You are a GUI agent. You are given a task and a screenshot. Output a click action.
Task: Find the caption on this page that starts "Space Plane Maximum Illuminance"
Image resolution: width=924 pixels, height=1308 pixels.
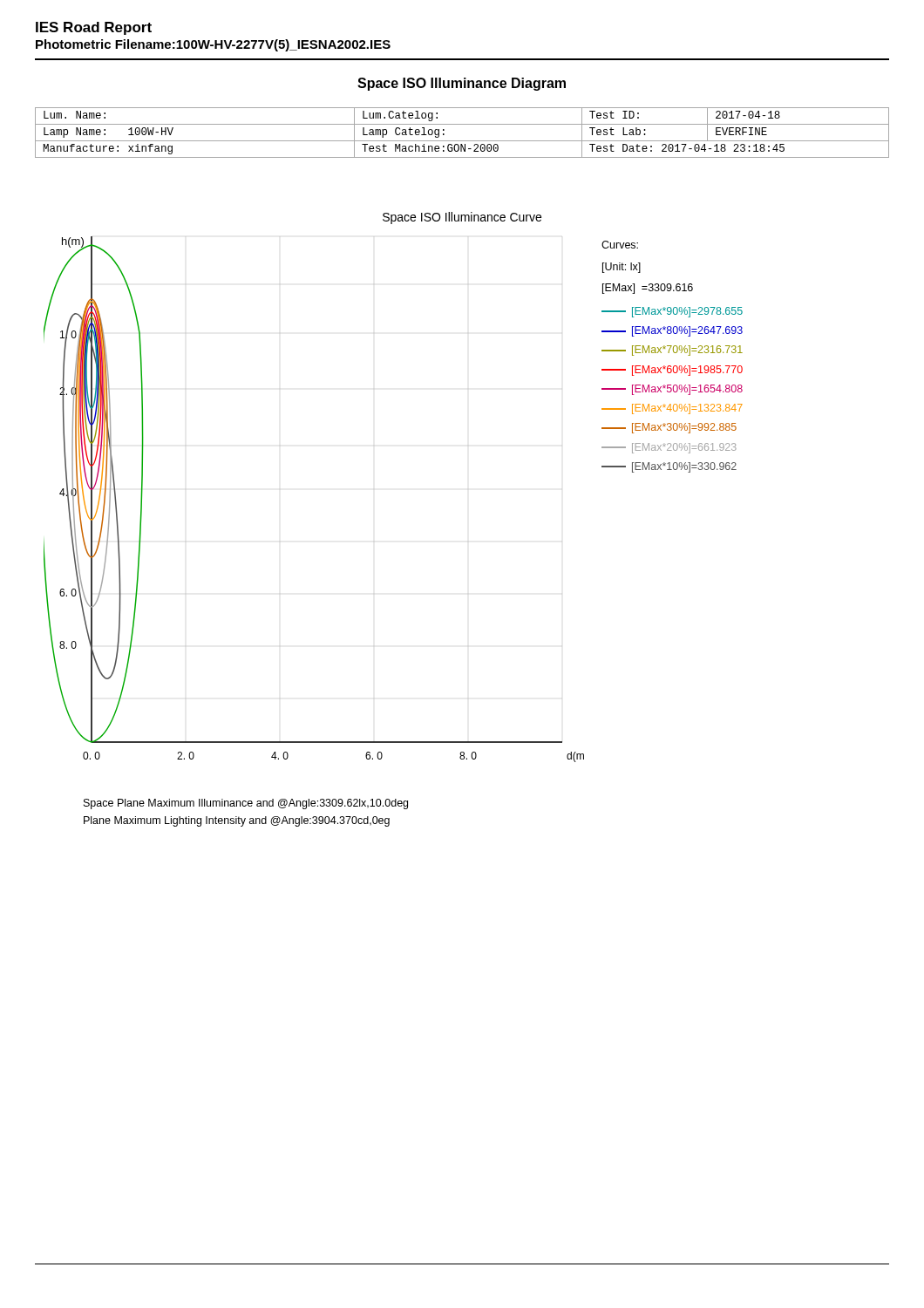click(246, 812)
